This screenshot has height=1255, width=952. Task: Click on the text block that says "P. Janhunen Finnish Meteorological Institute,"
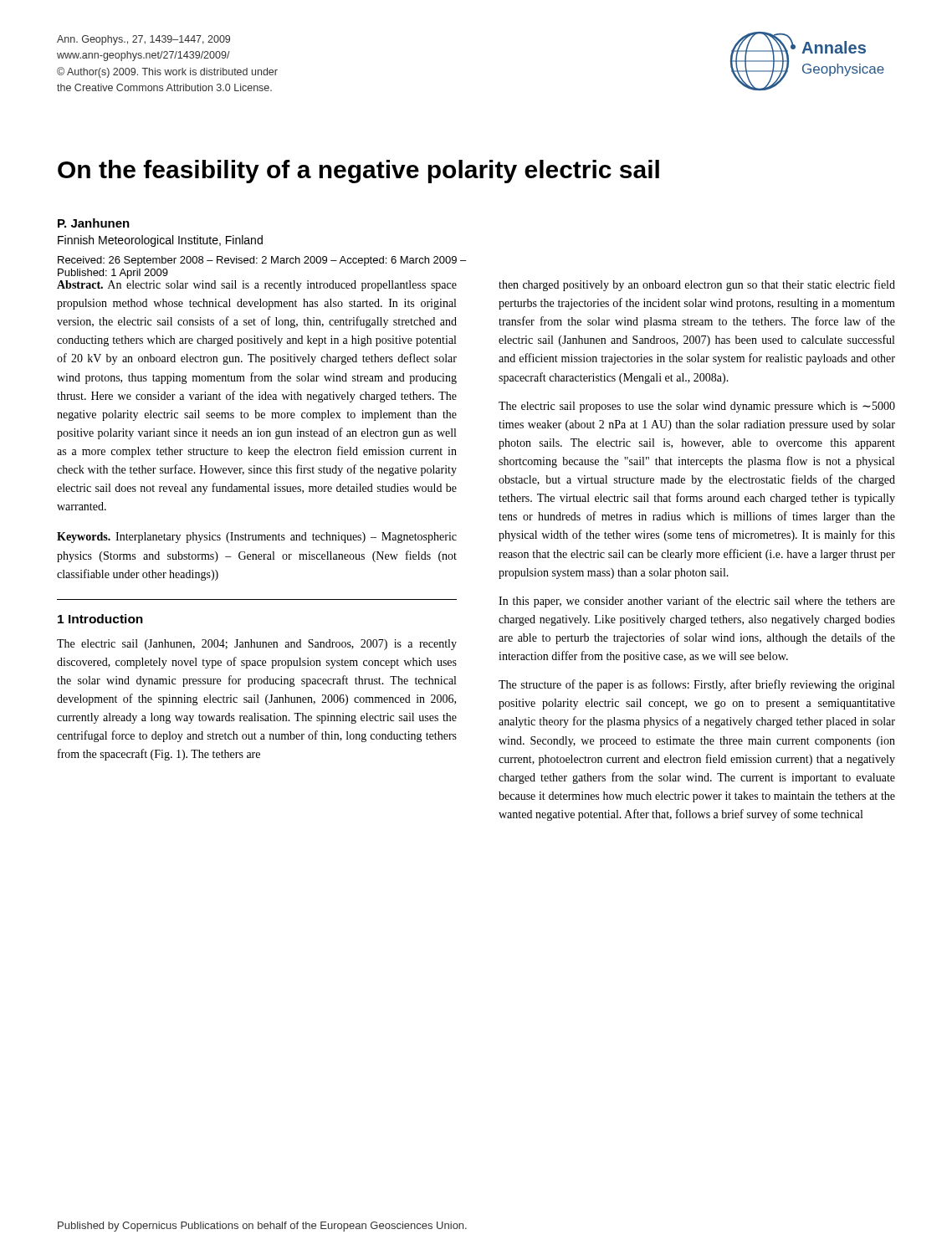[266, 247]
